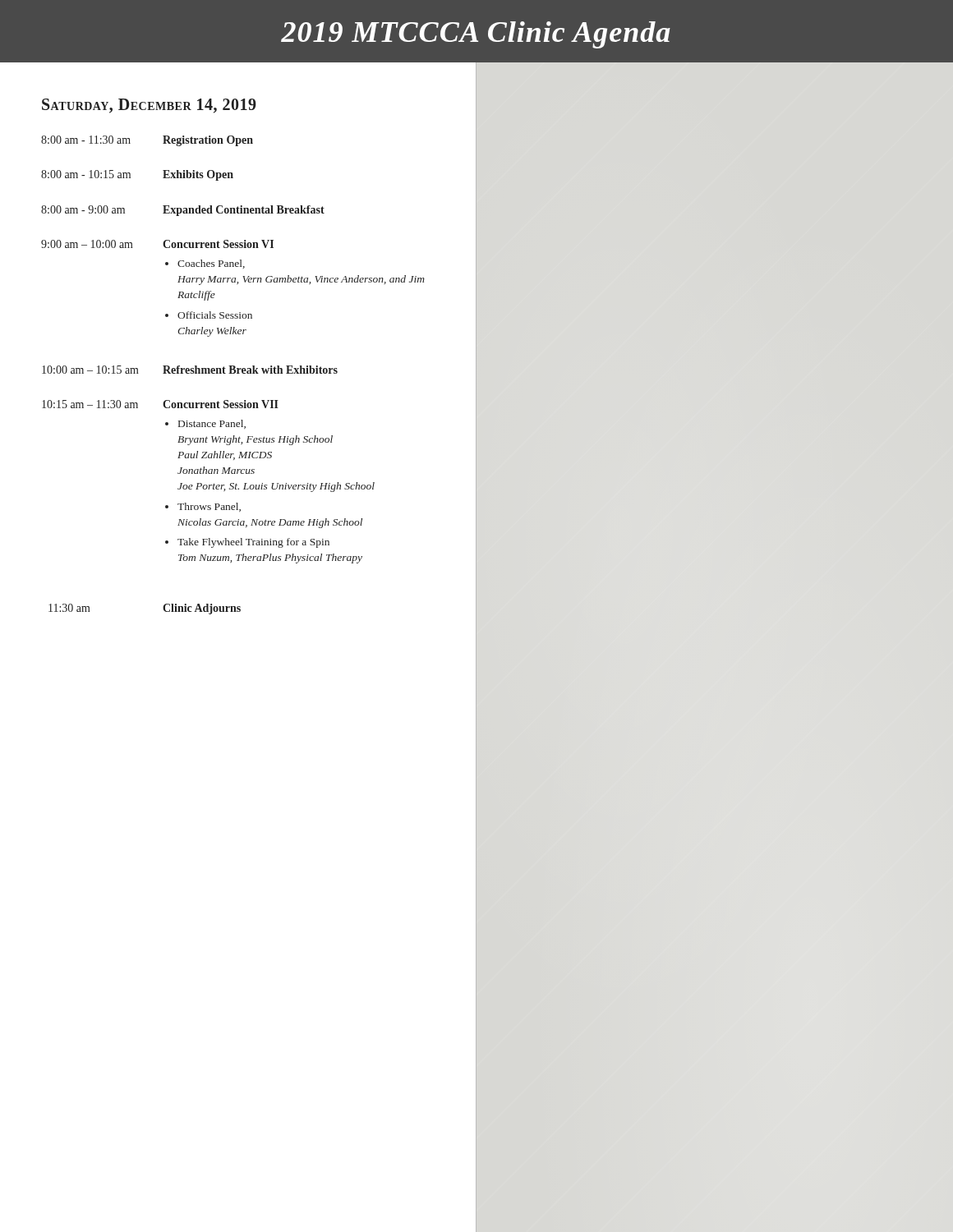Find the table that mentions "Refreshment Break with Exhibitors"

(246, 375)
